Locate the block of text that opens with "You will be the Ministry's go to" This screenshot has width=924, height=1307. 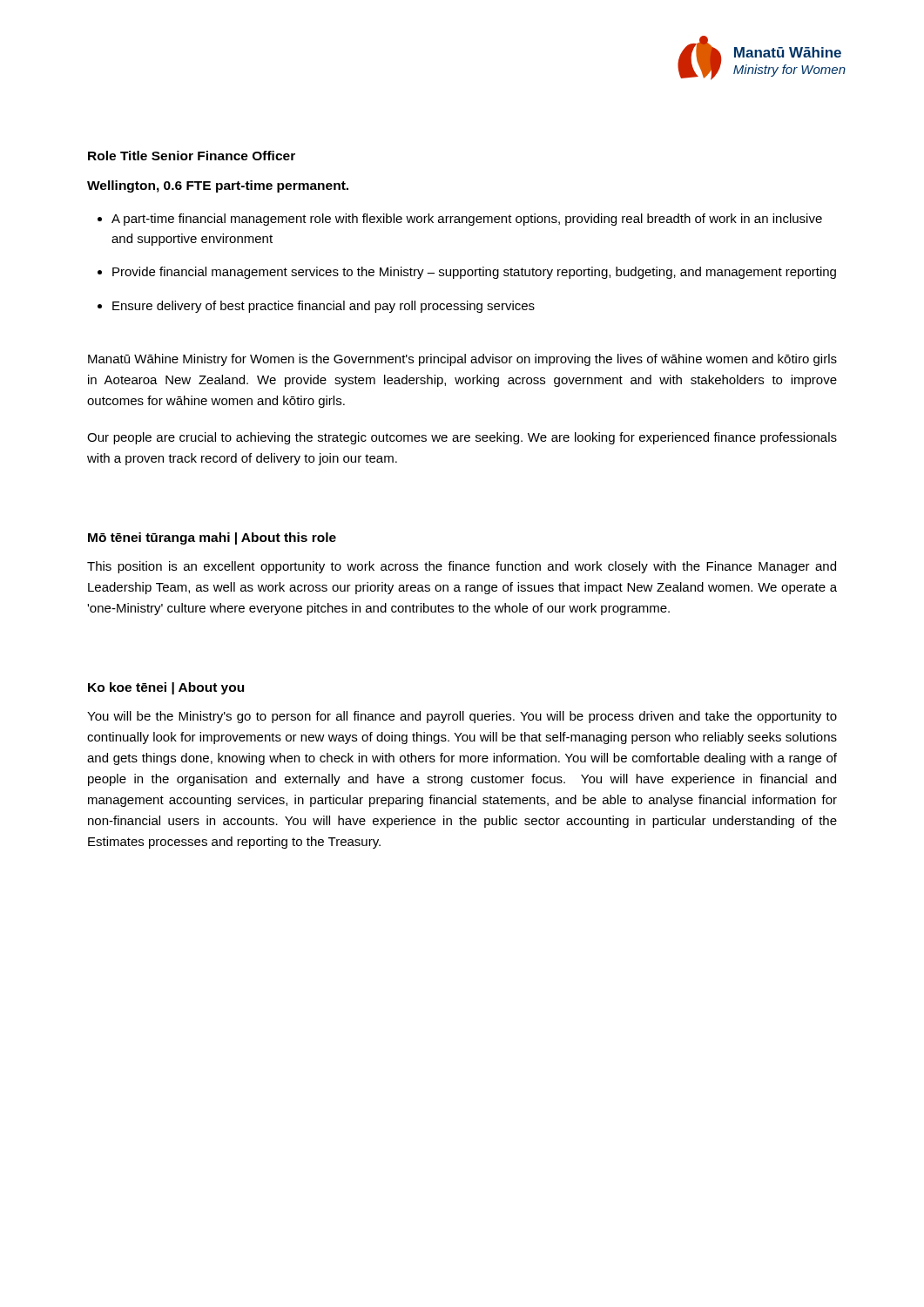tap(462, 779)
